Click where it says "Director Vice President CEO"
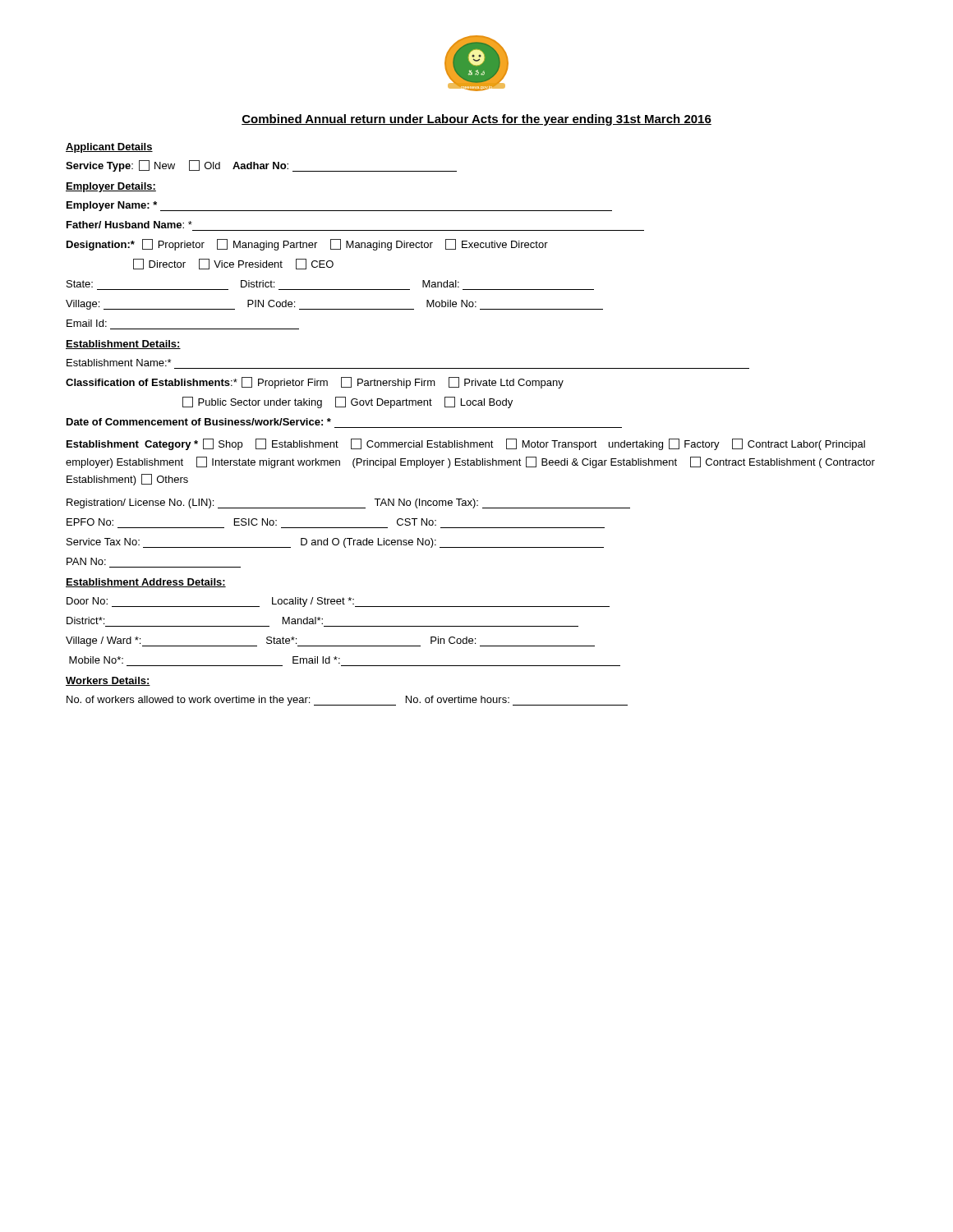953x1232 pixels. pyautogui.click(x=233, y=264)
